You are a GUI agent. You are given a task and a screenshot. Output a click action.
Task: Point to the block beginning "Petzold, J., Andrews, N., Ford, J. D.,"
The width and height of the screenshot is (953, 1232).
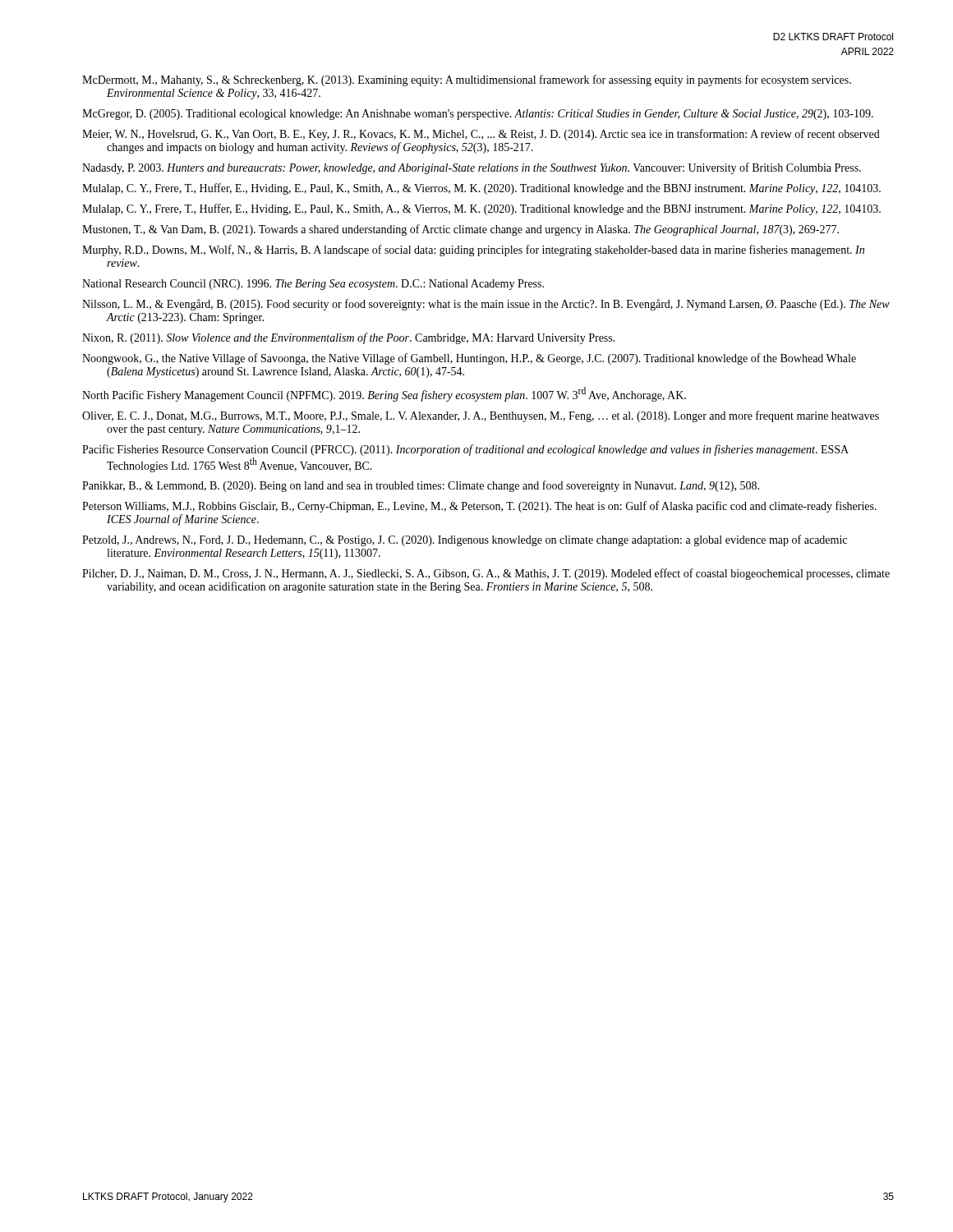coord(465,547)
